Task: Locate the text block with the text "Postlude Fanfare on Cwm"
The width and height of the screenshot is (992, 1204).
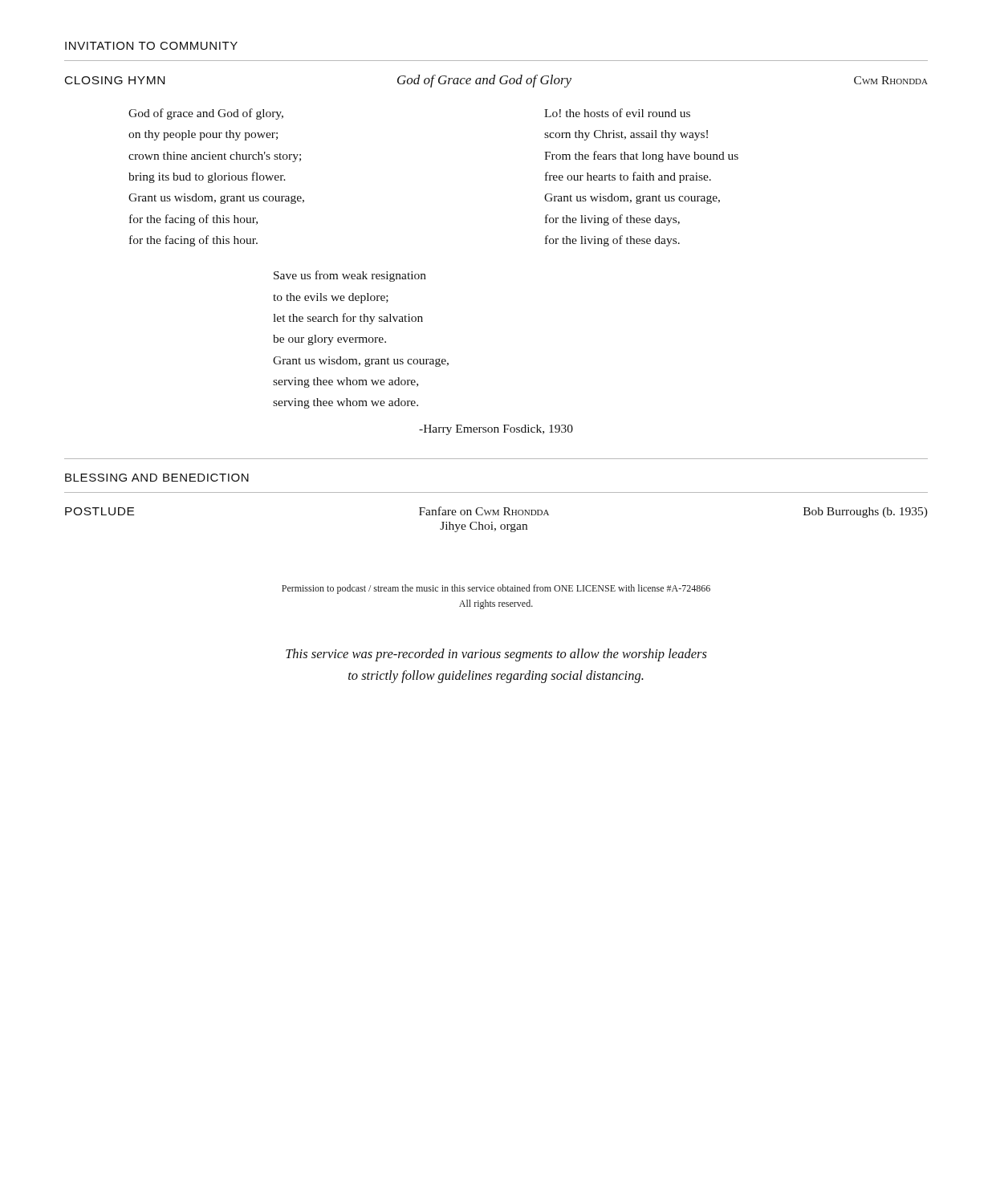Action: click(x=496, y=518)
